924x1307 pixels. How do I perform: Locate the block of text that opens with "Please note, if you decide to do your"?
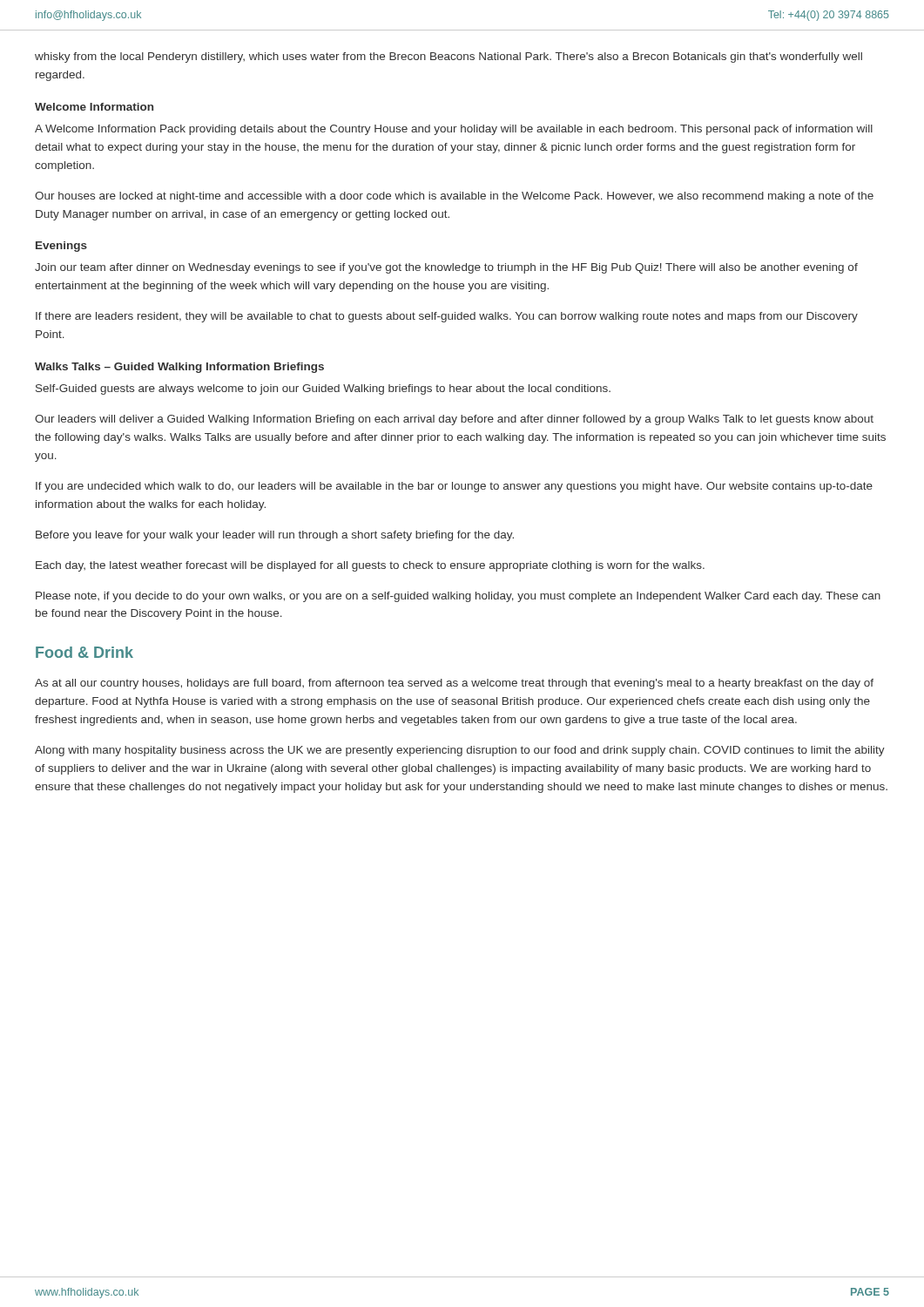point(458,604)
